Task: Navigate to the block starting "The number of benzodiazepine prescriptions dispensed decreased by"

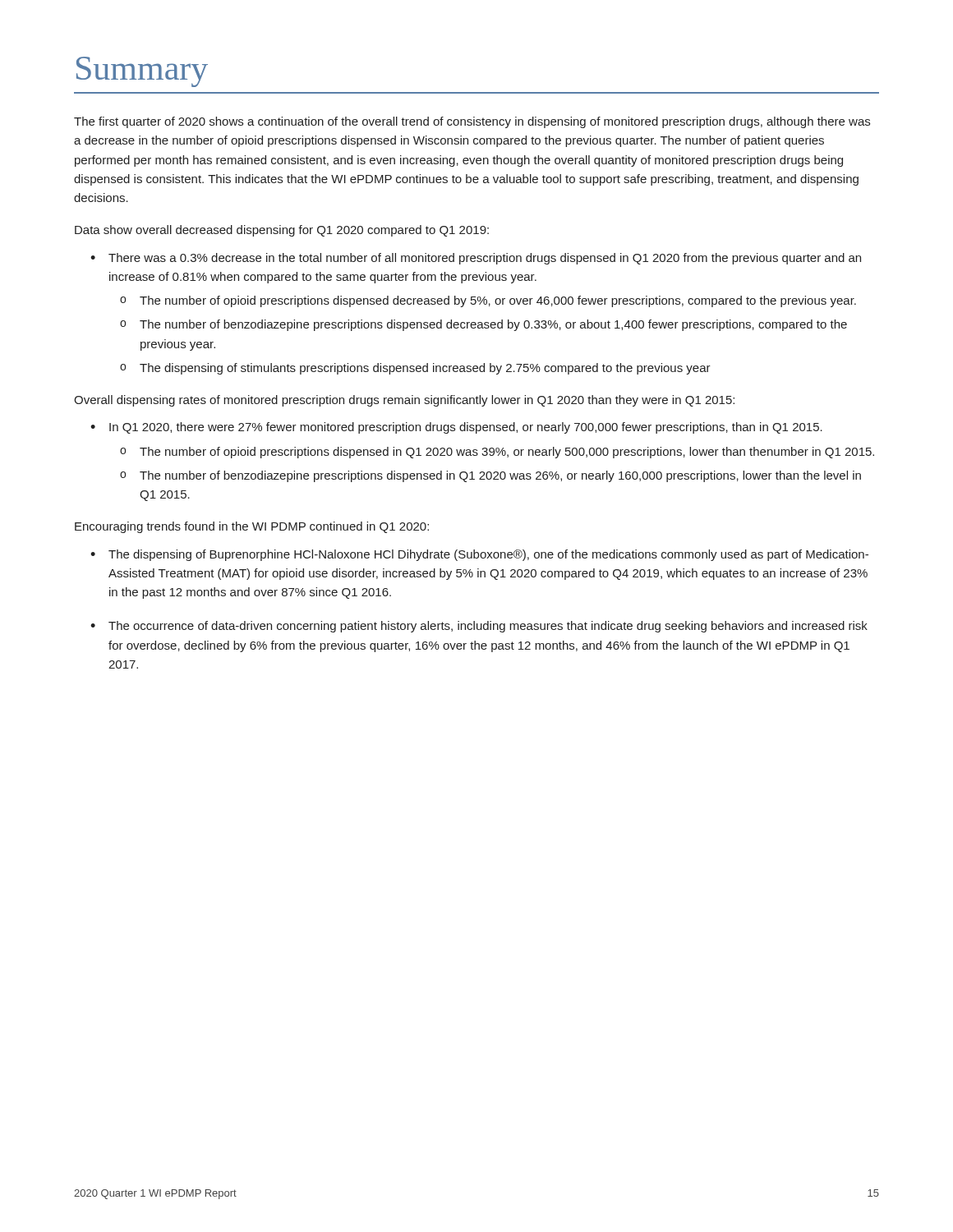Action: [494, 334]
